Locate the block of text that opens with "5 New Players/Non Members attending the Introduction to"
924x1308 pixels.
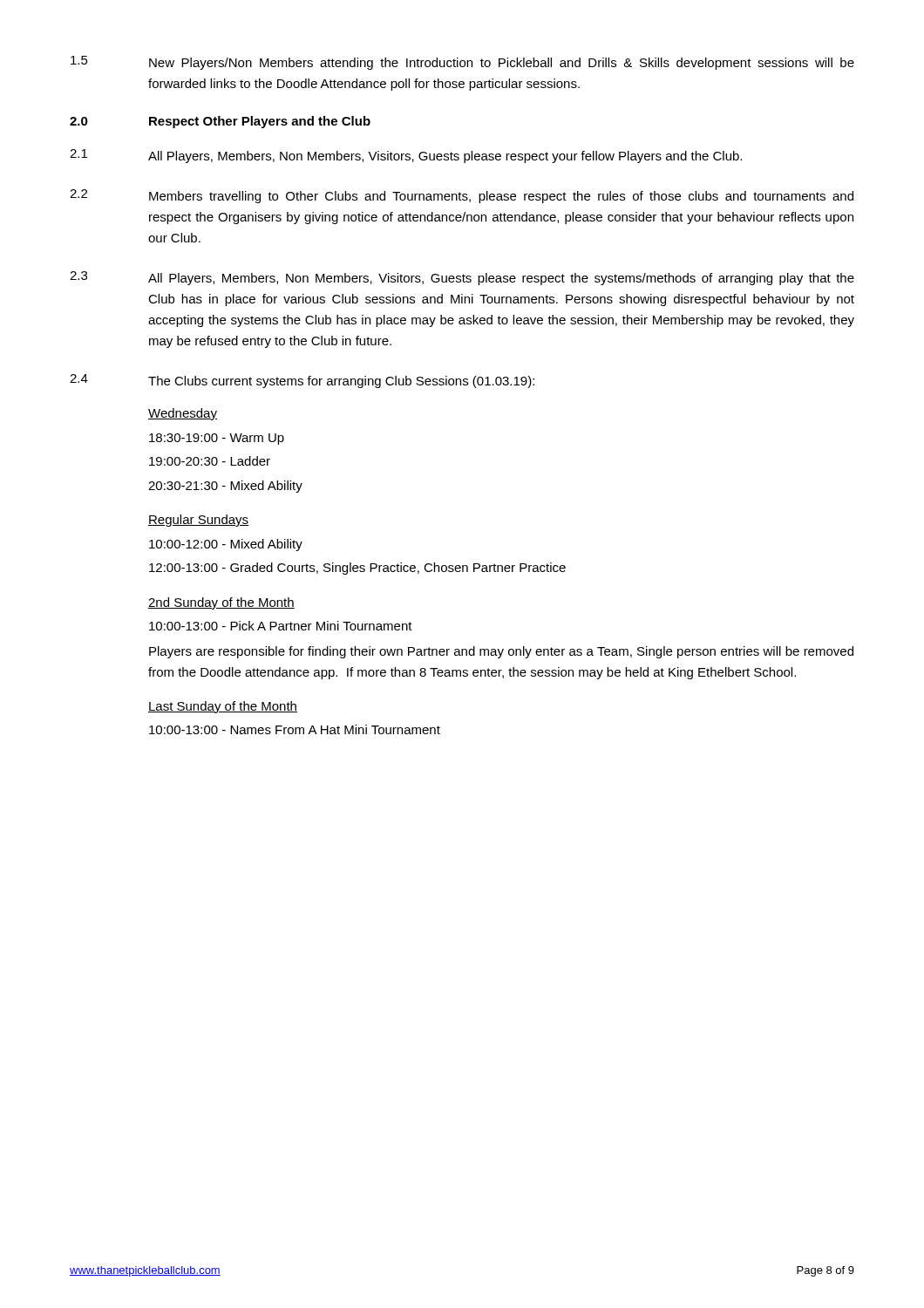(462, 73)
